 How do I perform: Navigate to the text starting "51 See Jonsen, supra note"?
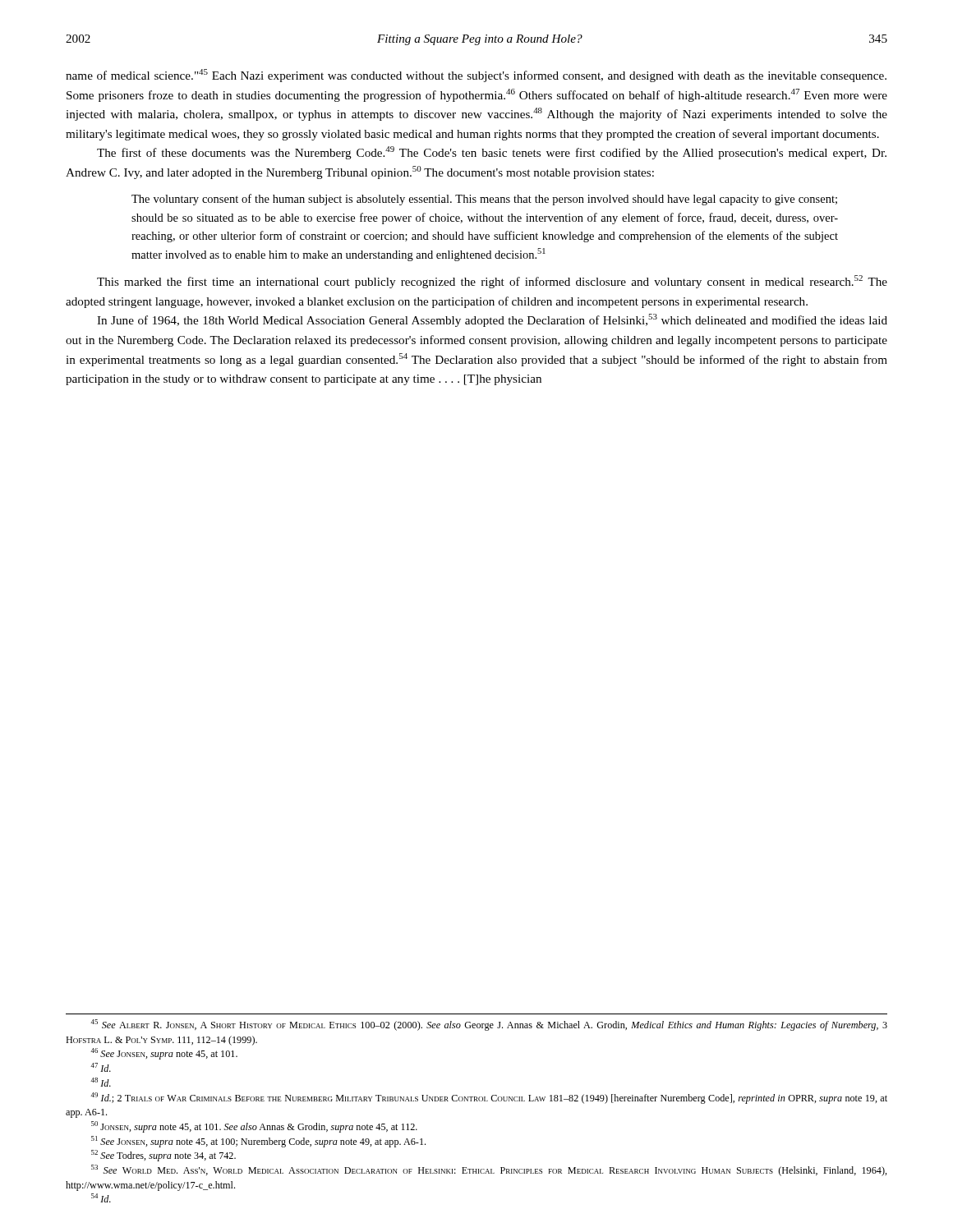(259, 1141)
